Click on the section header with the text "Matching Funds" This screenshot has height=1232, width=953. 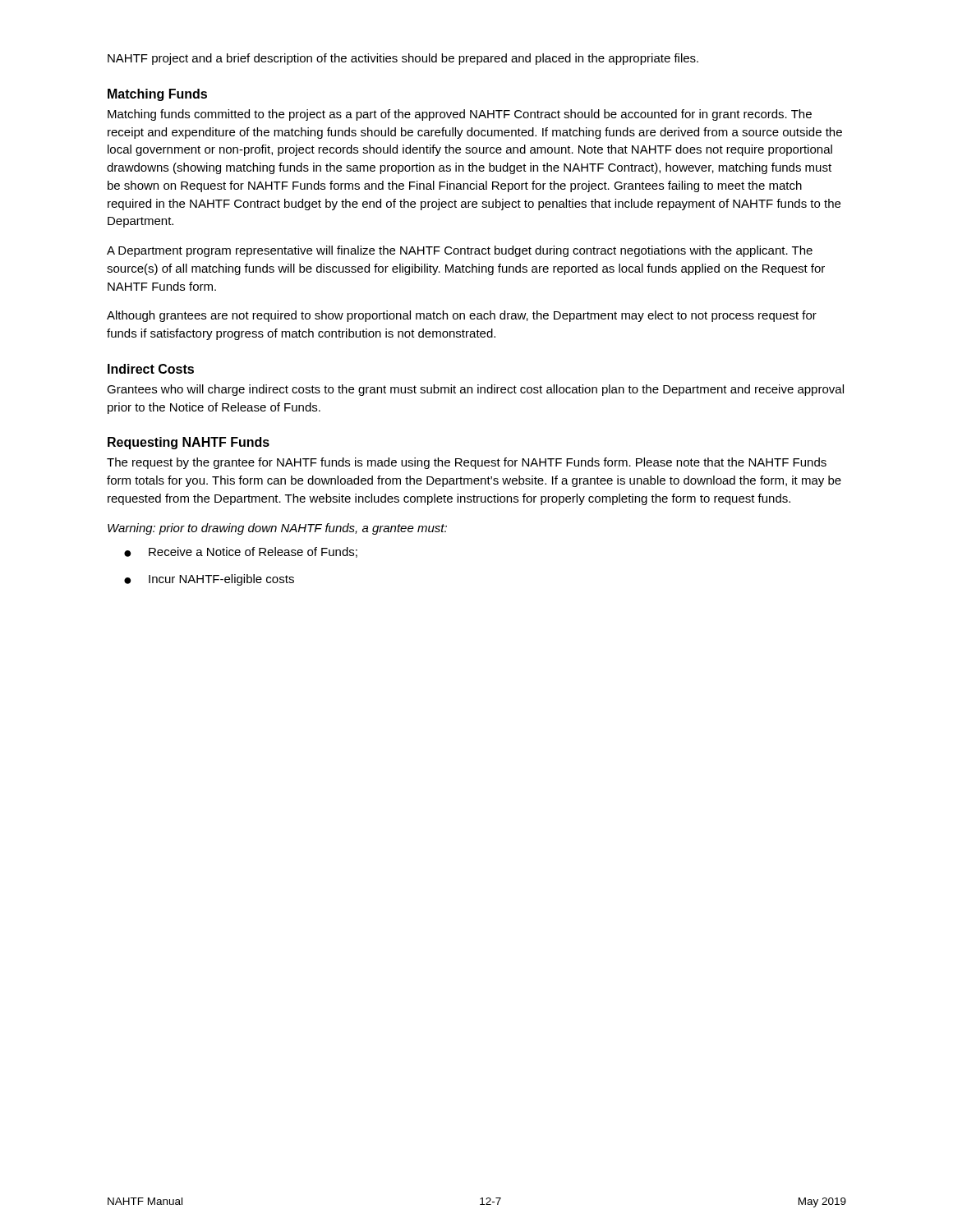(x=157, y=94)
